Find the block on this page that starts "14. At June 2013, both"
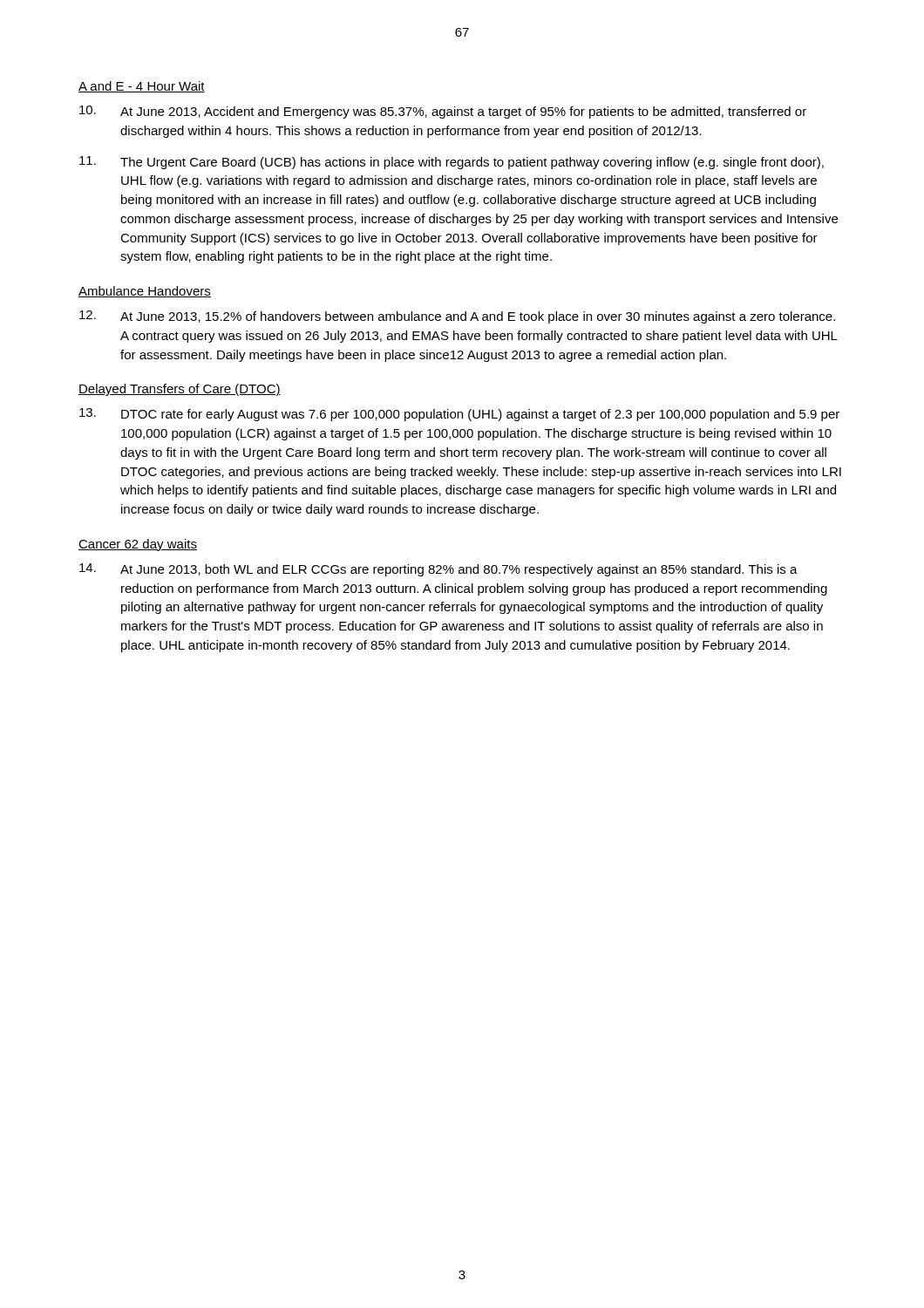The height and width of the screenshot is (1308, 924). click(462, 607)
